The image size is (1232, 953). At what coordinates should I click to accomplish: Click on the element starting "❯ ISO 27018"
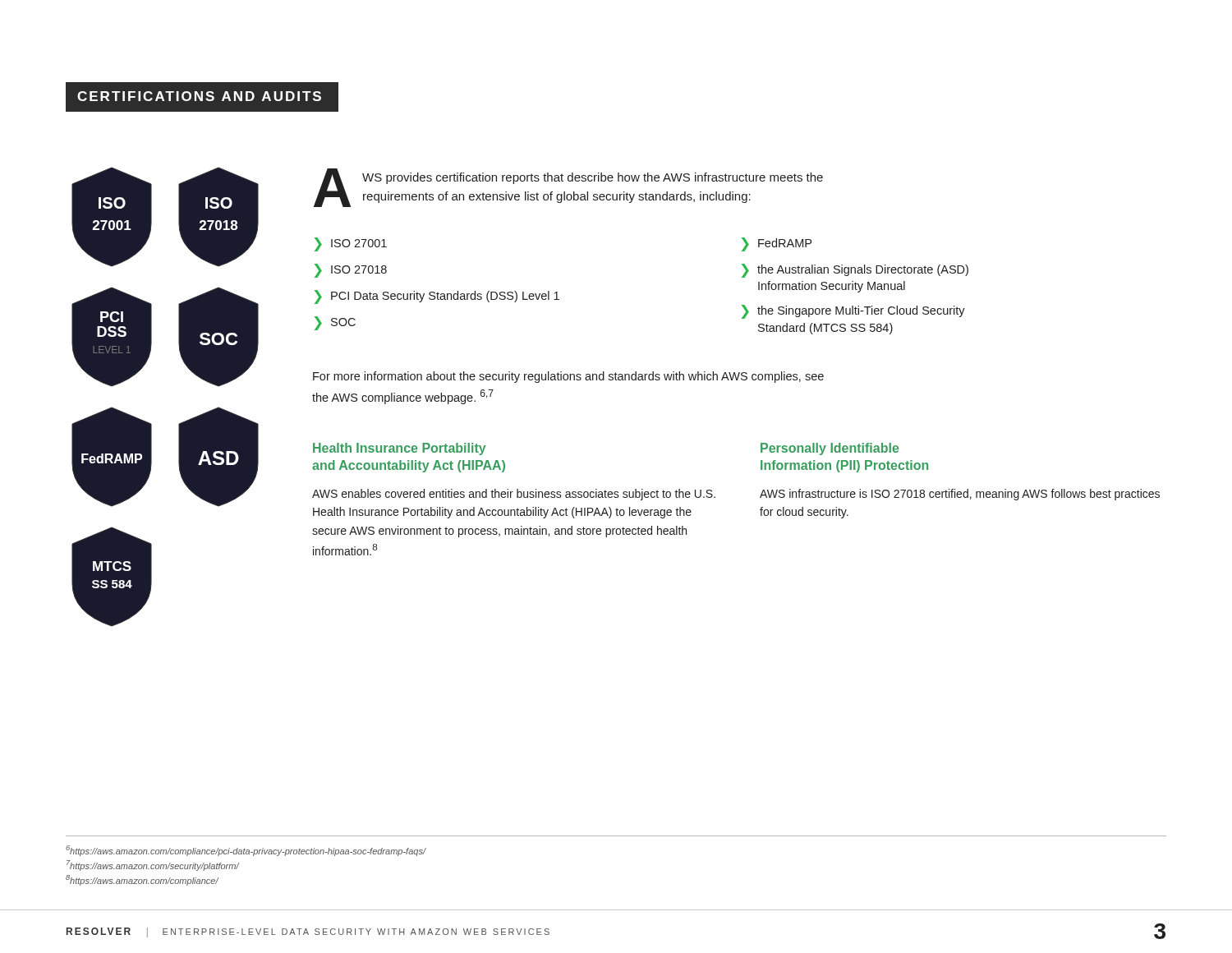(x=350, y=270)
